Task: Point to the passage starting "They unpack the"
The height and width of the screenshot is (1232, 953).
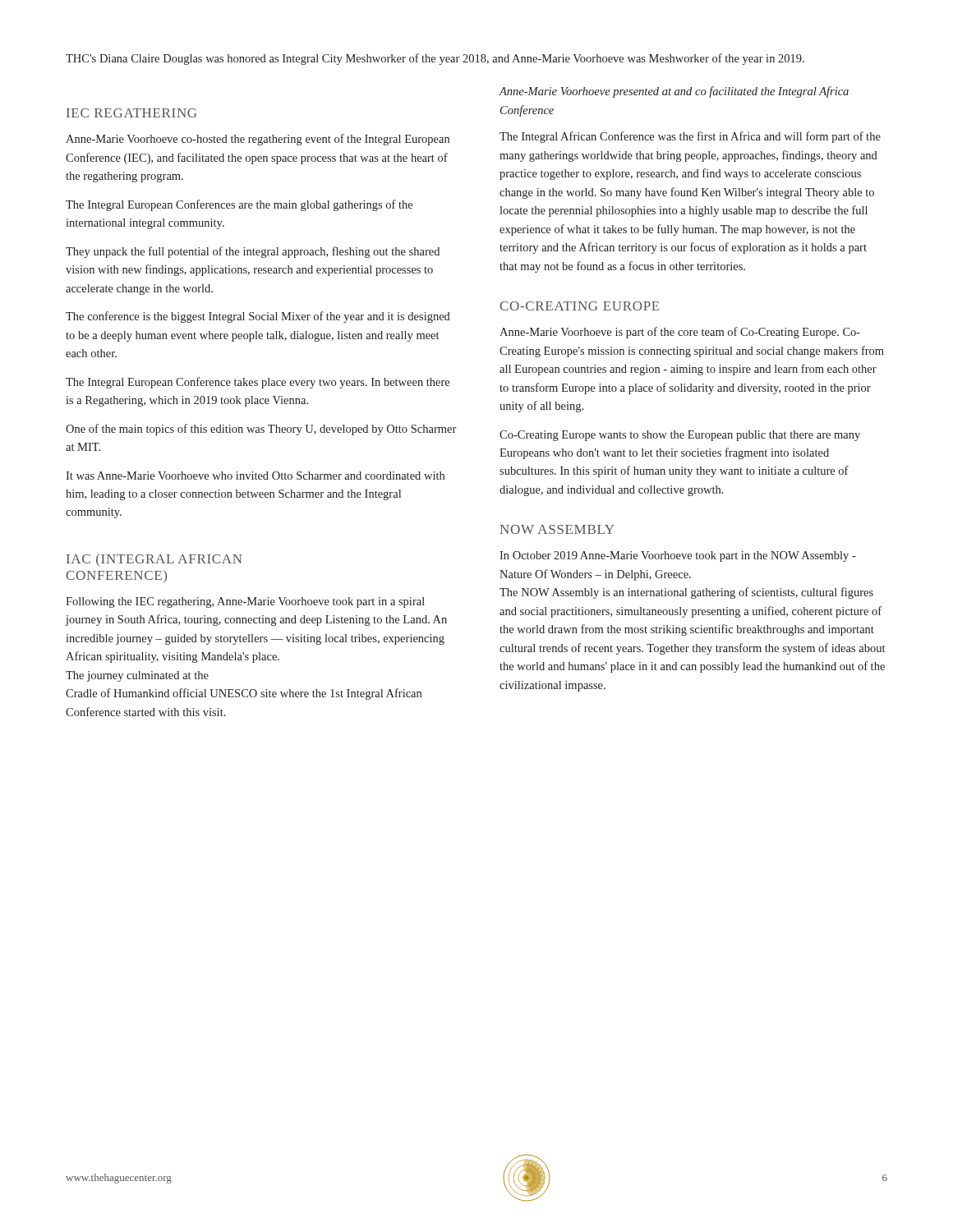Action: (253, 270)
